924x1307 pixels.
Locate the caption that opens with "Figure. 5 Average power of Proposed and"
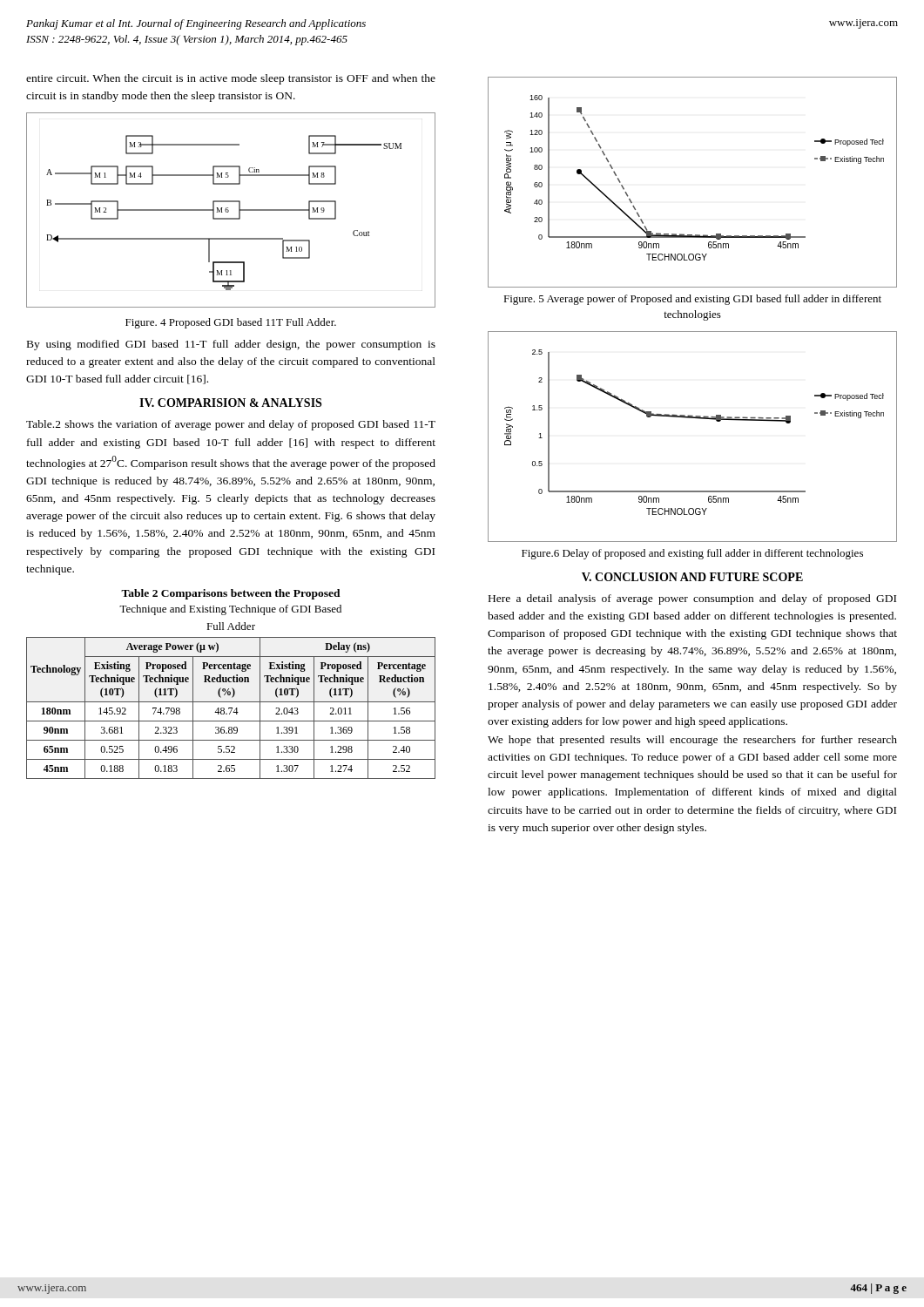(692, 306)
